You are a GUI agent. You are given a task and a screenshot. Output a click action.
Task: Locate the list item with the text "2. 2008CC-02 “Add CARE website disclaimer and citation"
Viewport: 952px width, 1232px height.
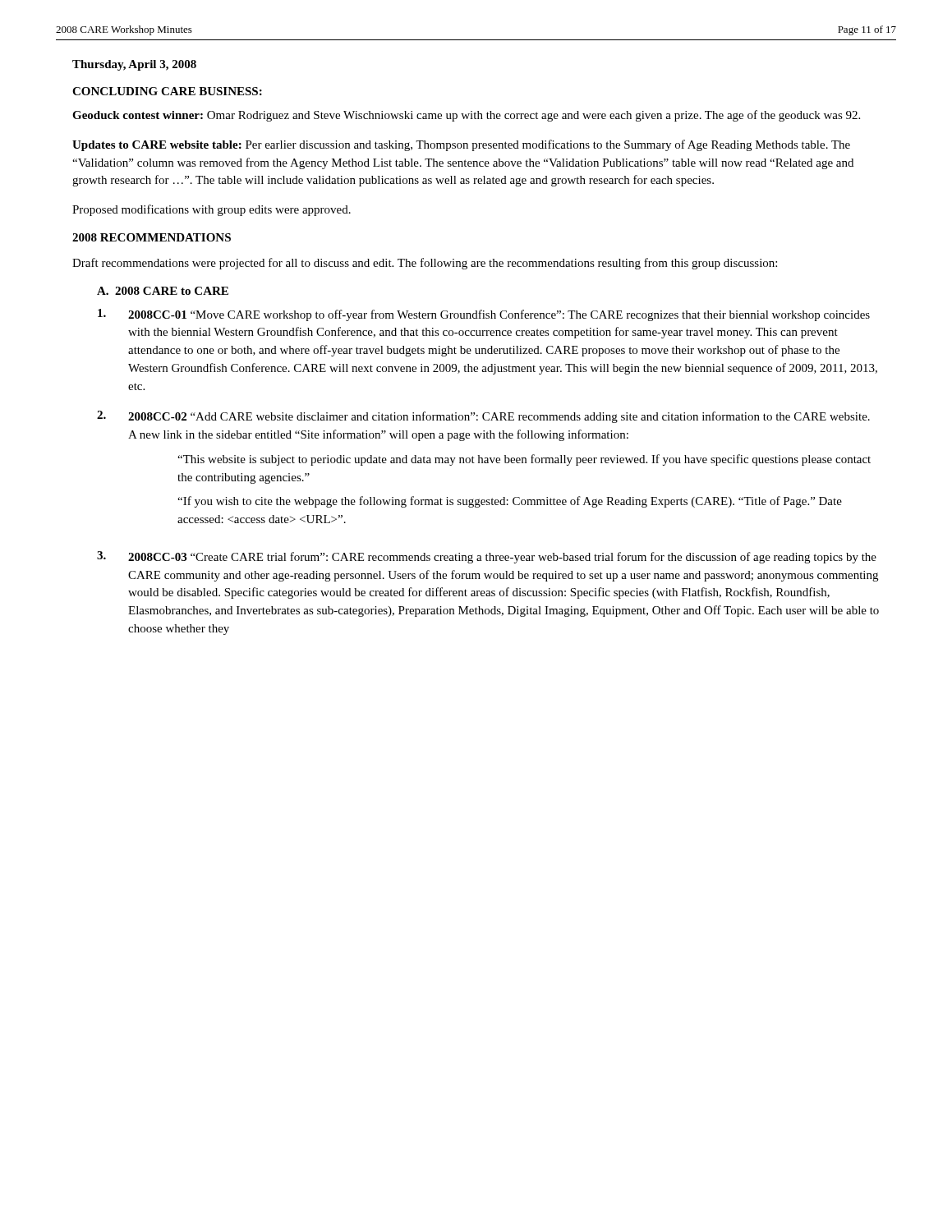tap(488, 472)
